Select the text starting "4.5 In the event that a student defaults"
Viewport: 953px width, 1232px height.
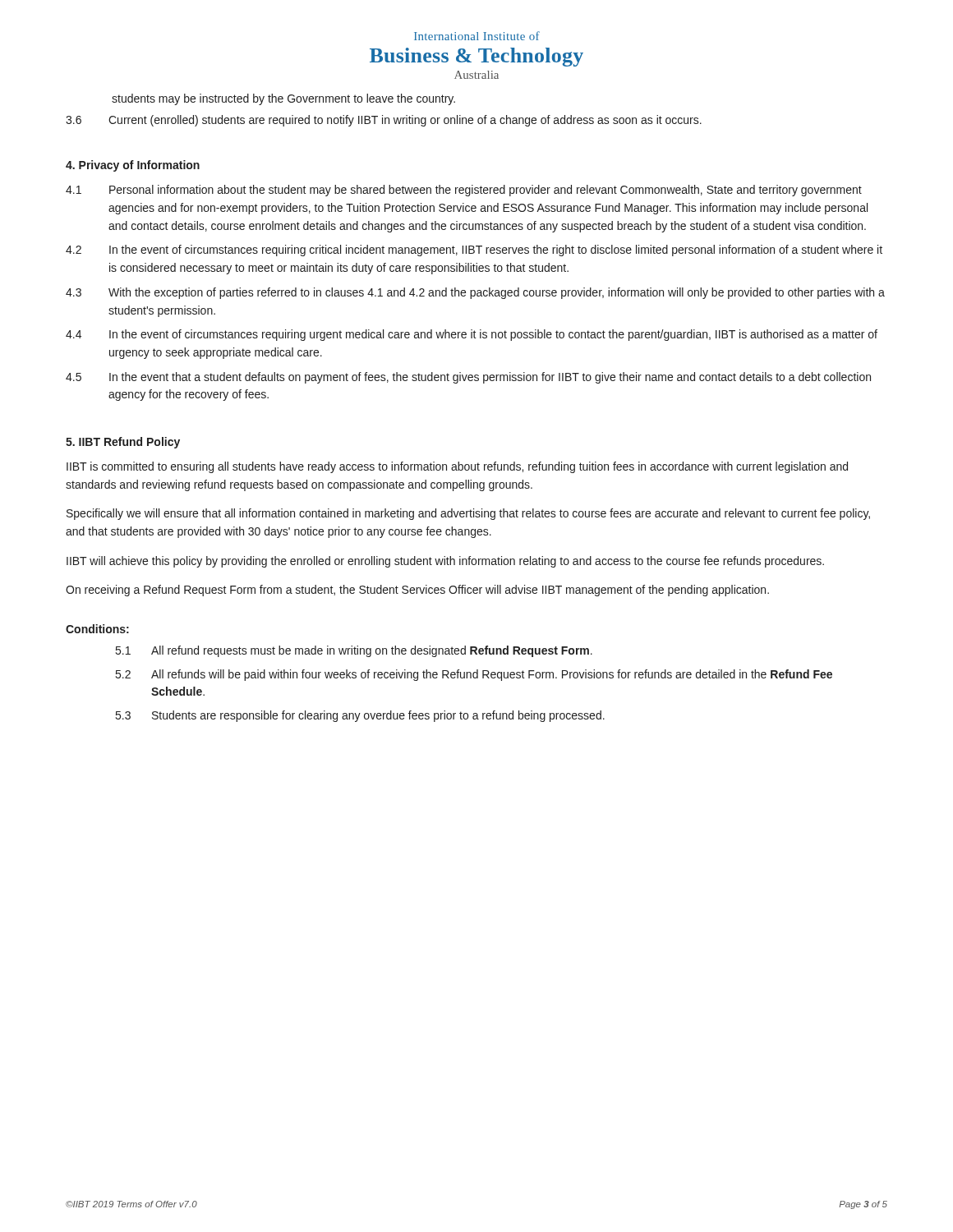(x=476, y=386)
